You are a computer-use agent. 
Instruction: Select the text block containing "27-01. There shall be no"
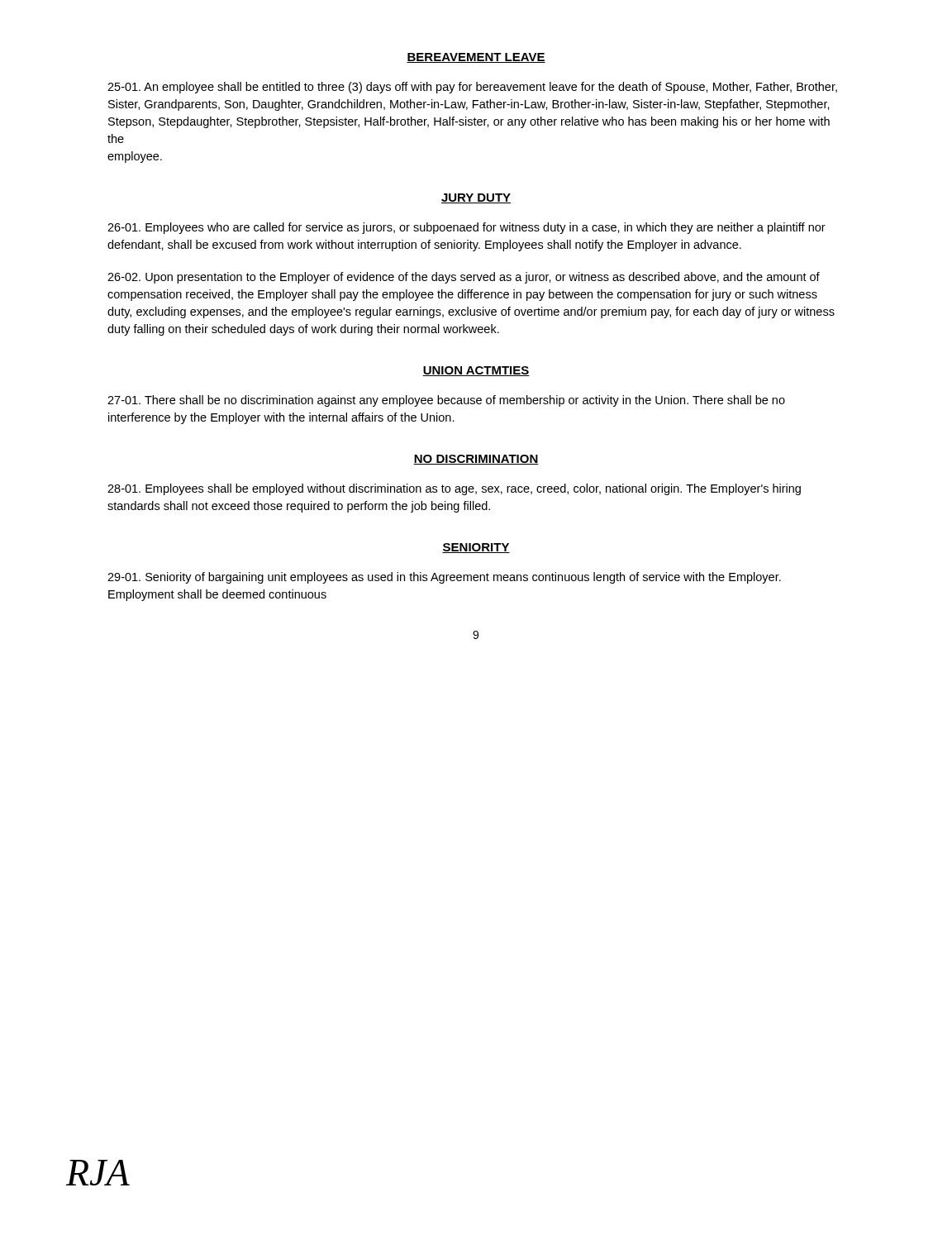coord(446,409)
